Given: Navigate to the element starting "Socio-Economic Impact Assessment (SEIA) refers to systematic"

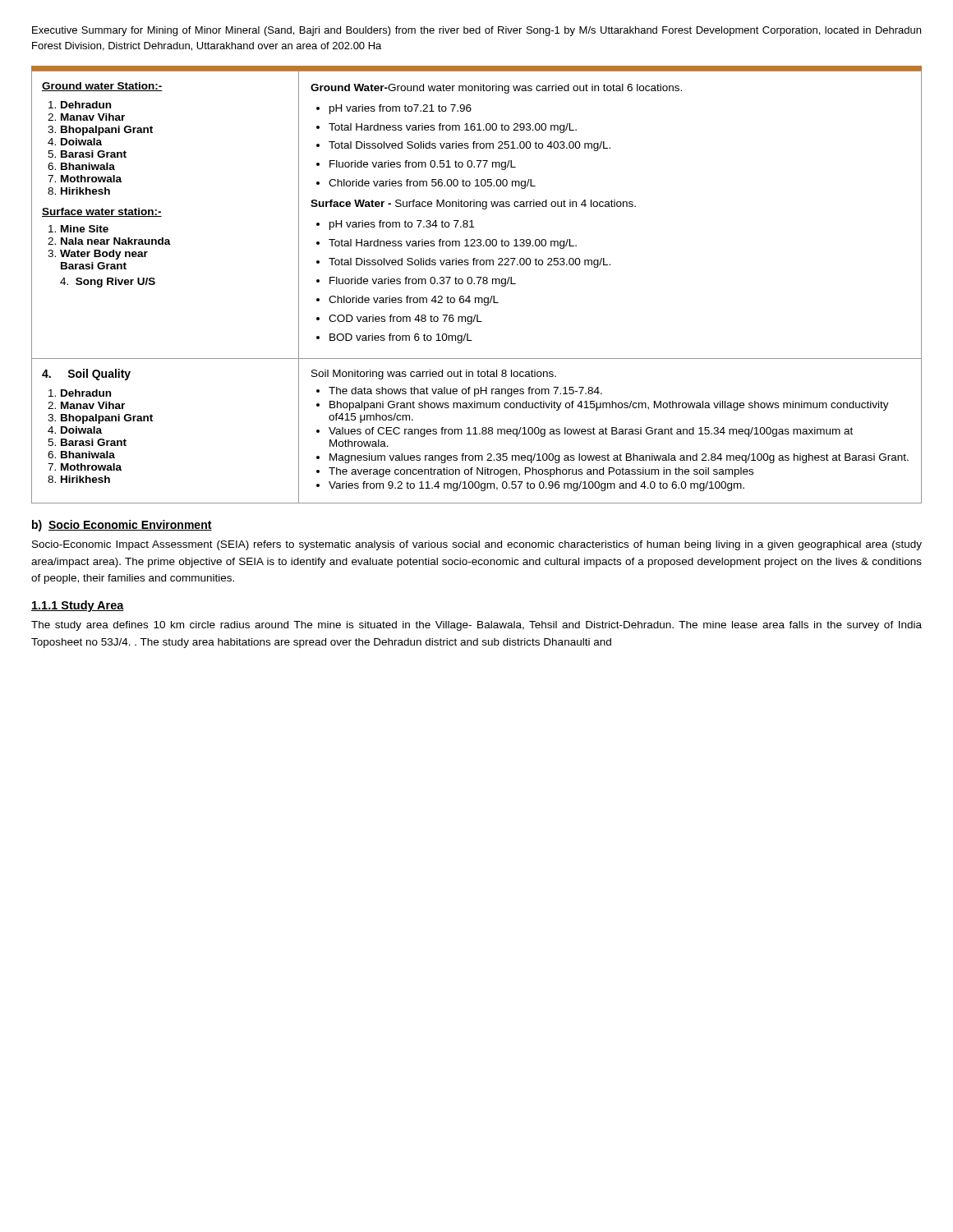Looking at the screenshot, I should coord(476,561).
